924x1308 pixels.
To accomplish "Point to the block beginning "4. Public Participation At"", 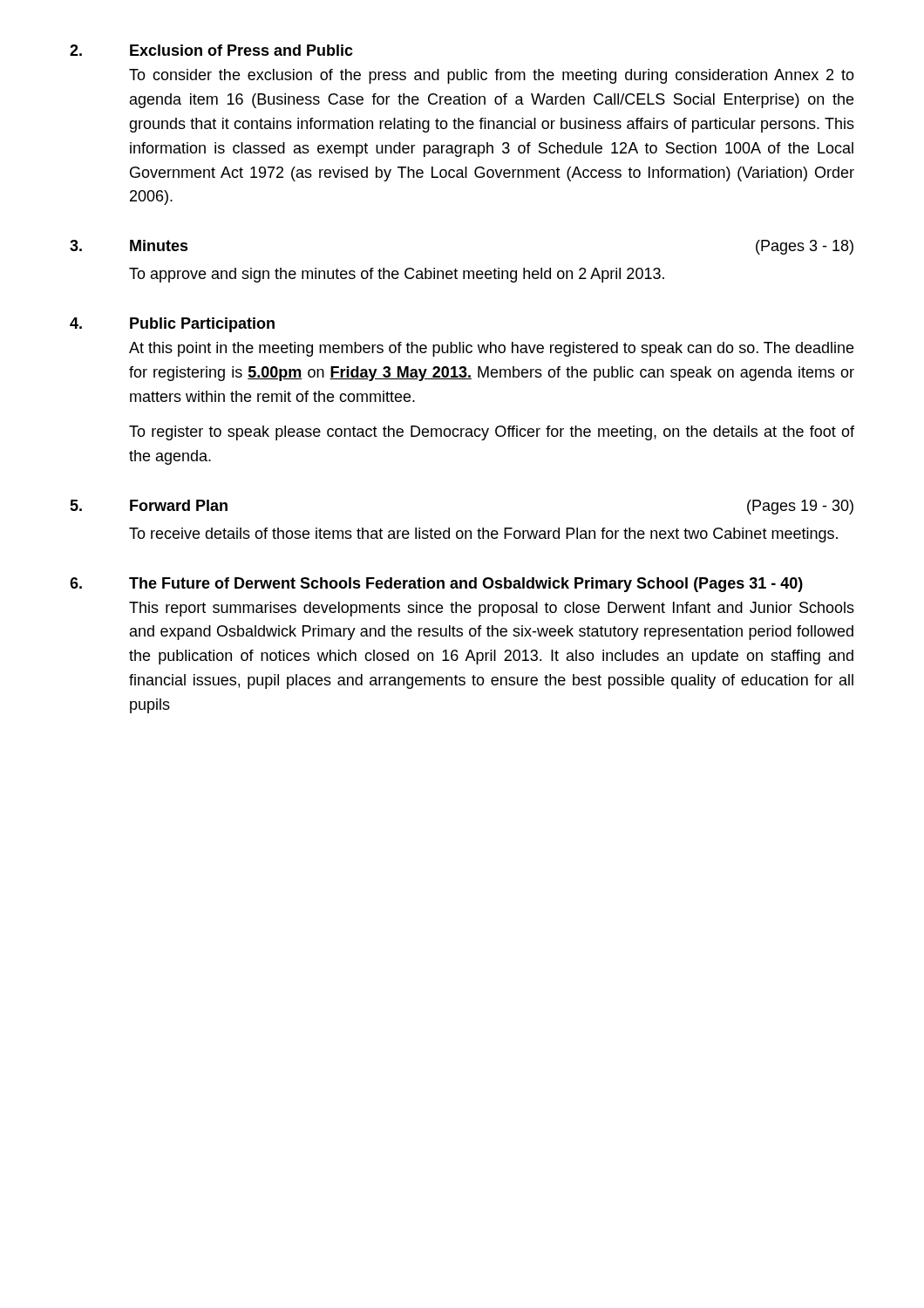I will (172, 325).
